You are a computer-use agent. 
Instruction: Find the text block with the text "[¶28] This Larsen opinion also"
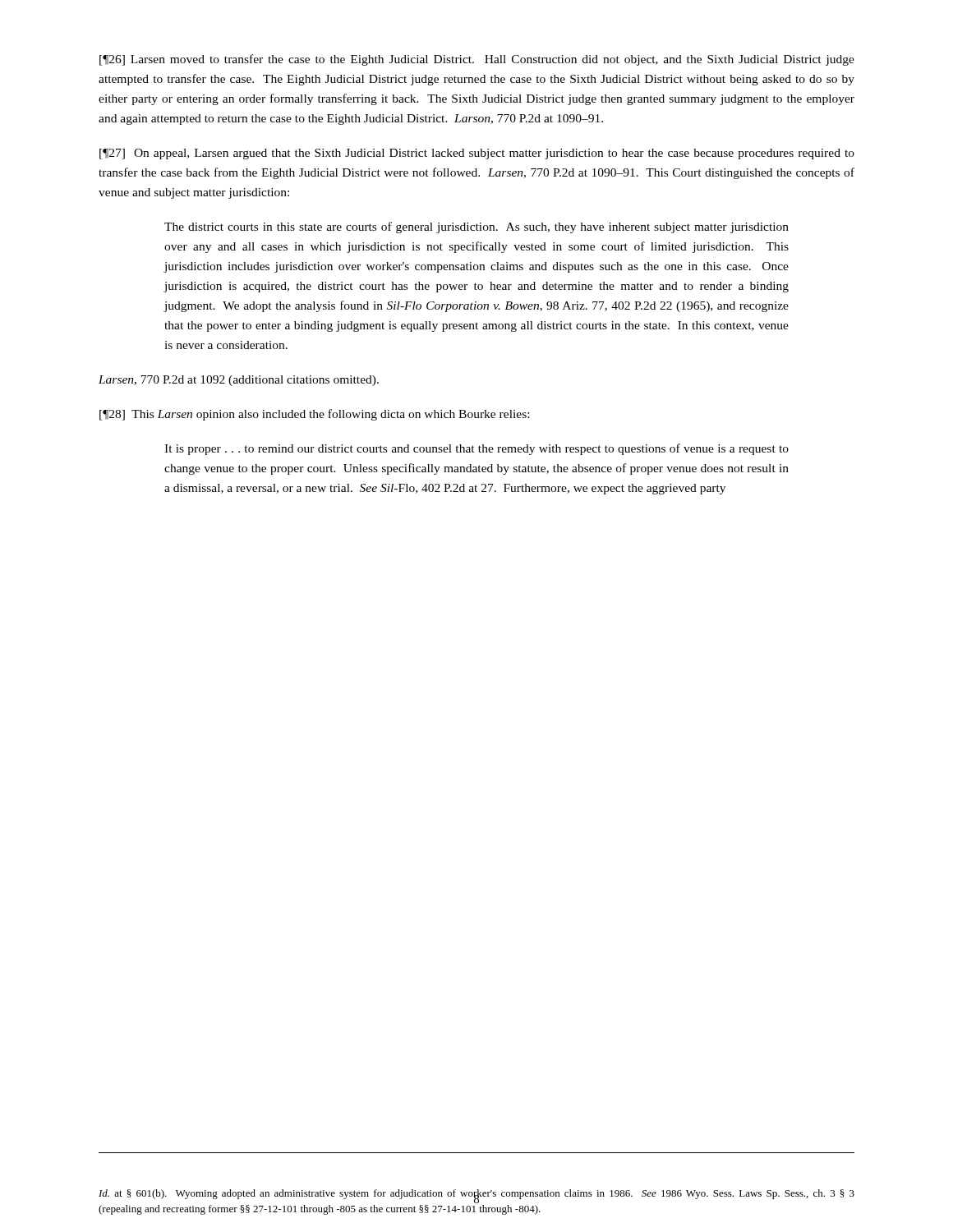click(314, 414)
